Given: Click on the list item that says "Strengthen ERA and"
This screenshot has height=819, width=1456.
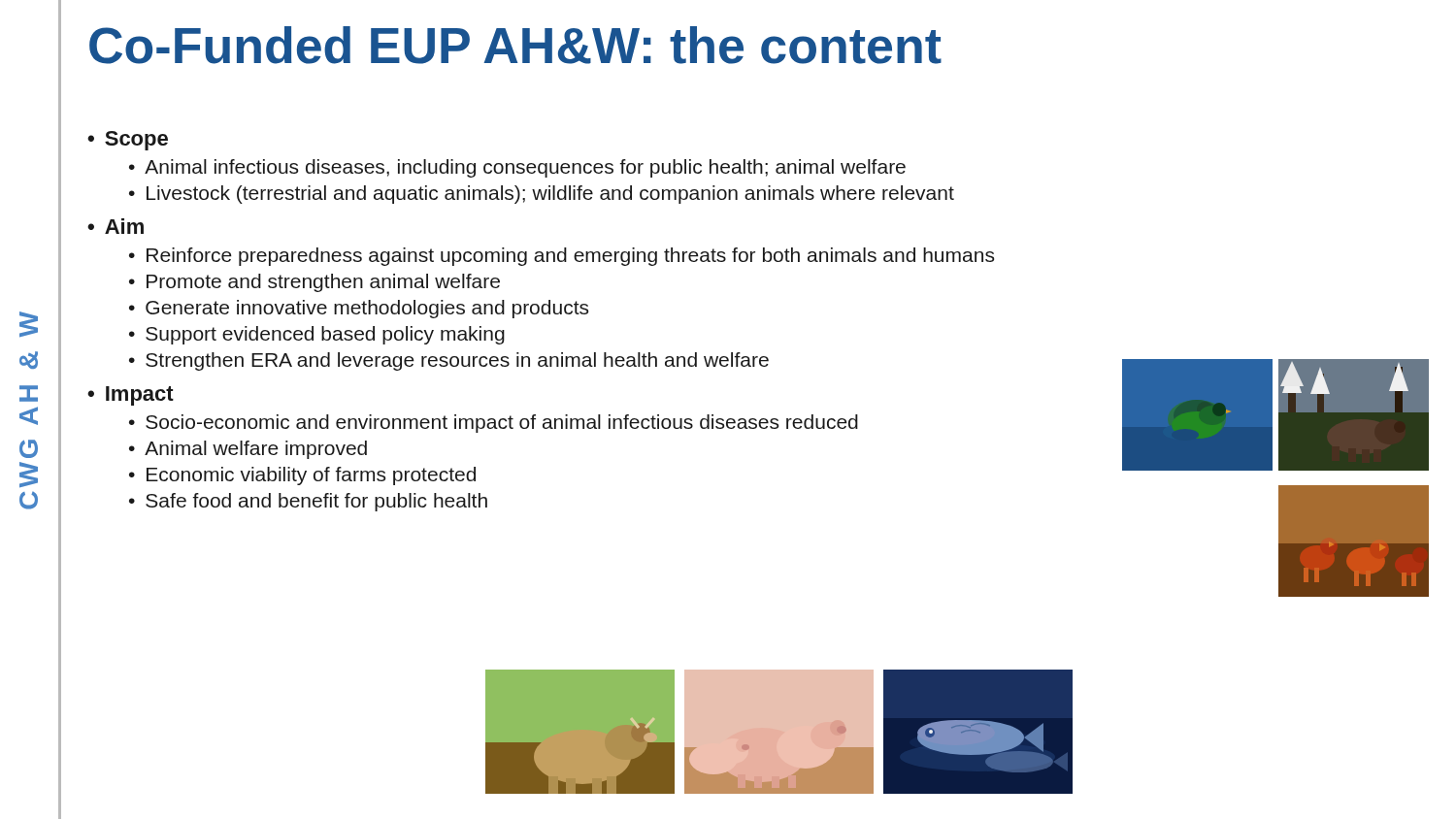Looking at the screenshot, I should [457, 360].
